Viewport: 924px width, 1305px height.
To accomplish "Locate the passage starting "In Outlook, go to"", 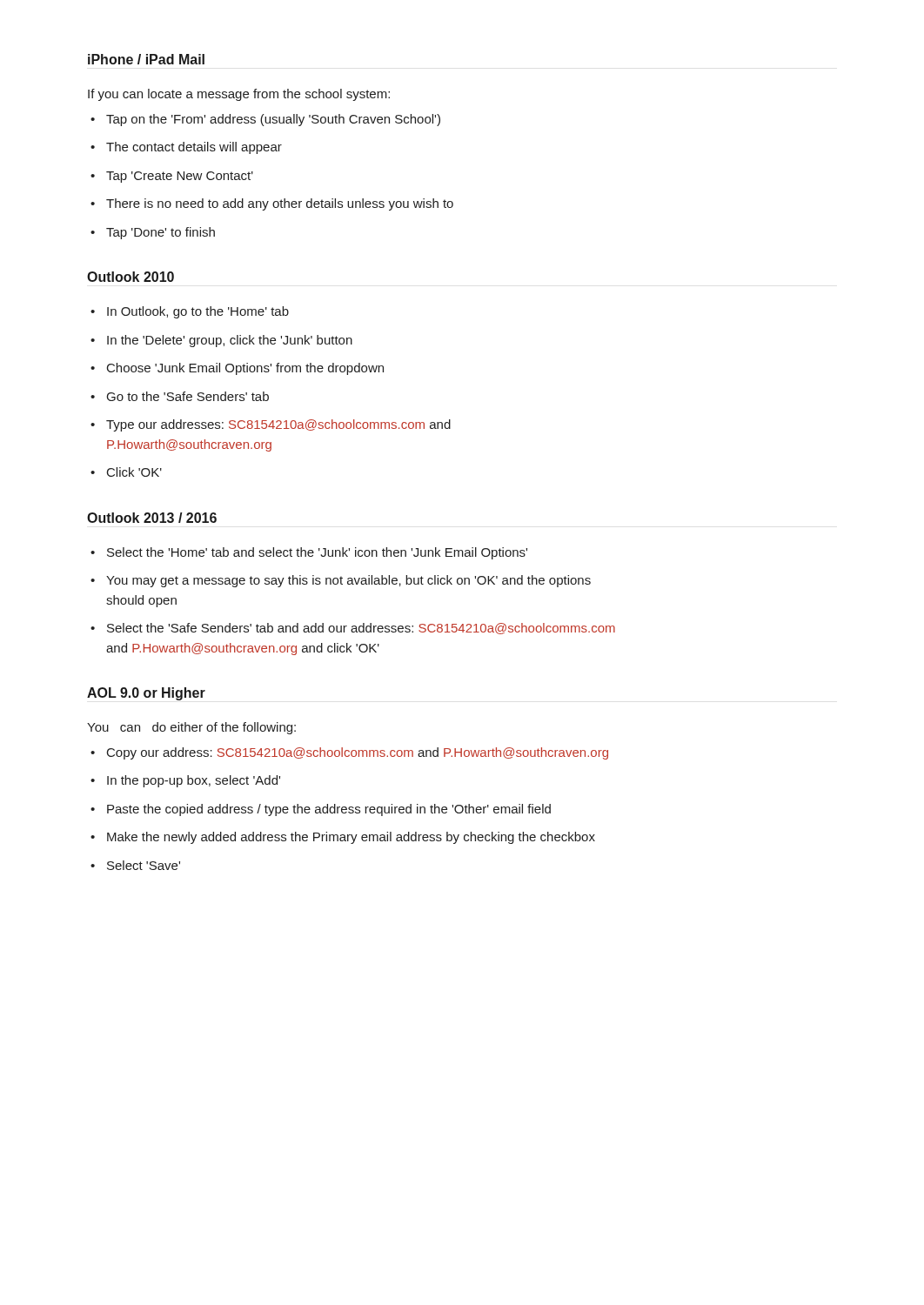I will click(x=198, y=311).
